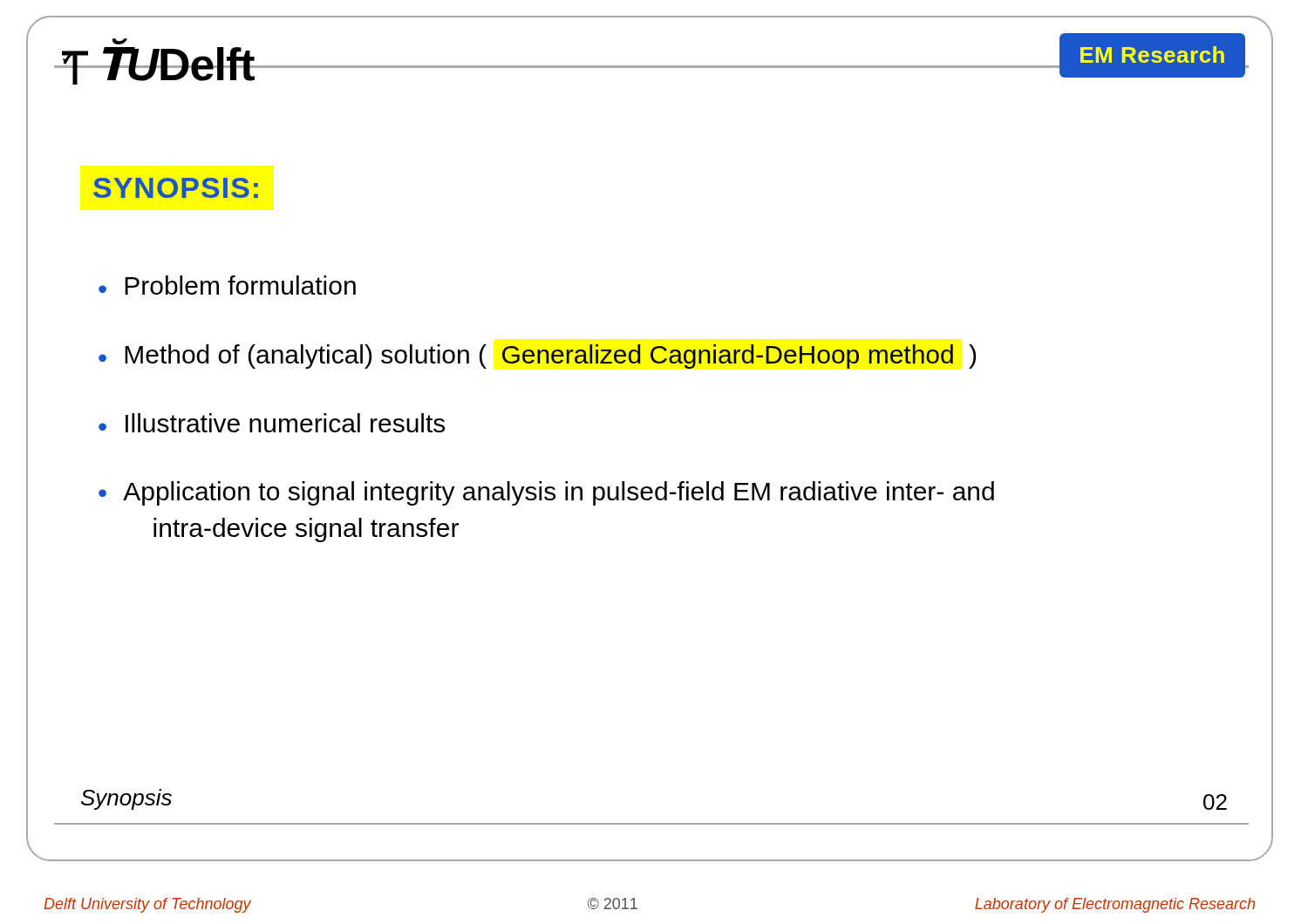Image resolution: width=1308 pixels, height=924 pixels.
Task: Navigate to the element starting "• Method of"
Action: tap(538, 357)
